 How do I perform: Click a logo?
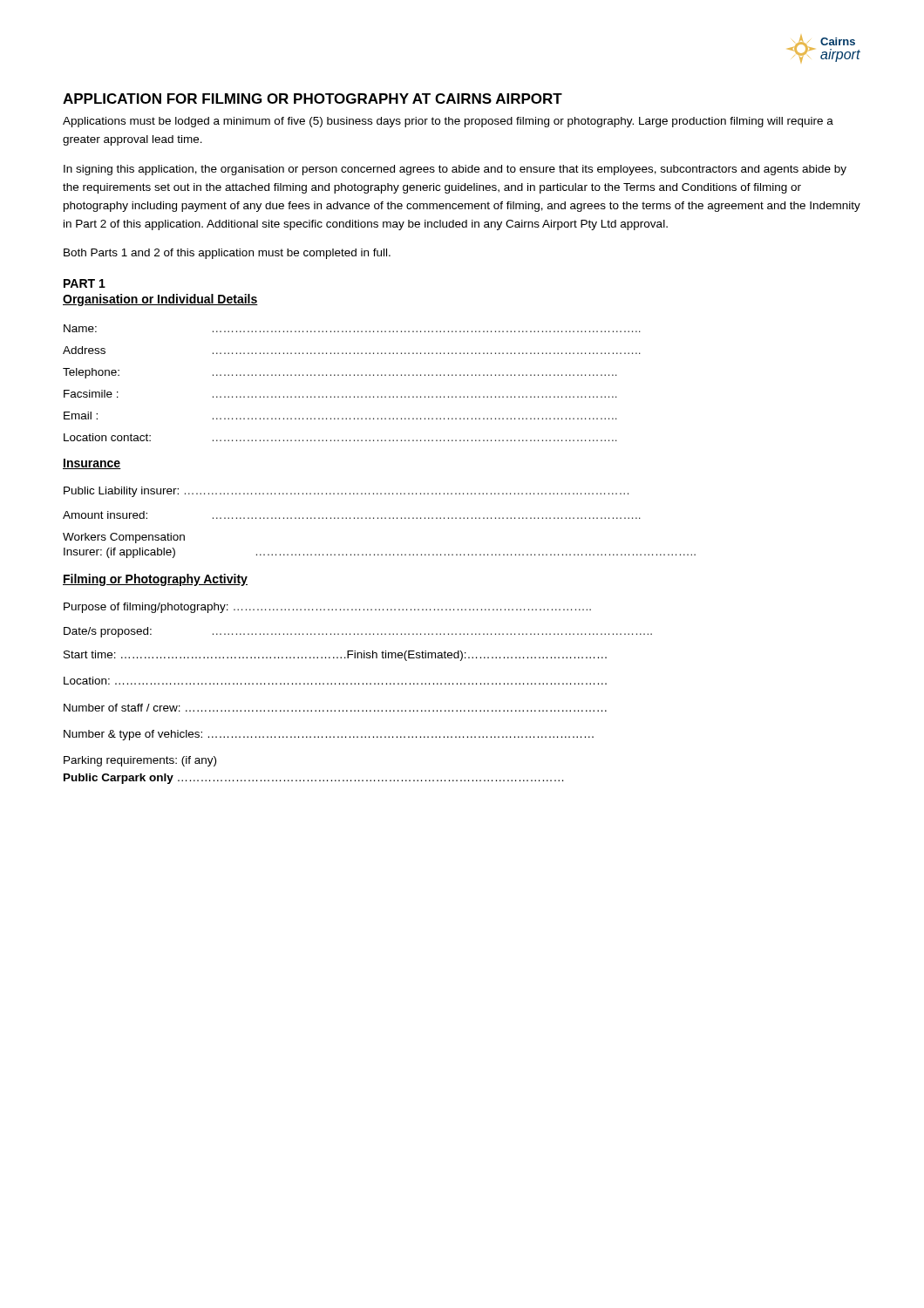pos(832,52)
